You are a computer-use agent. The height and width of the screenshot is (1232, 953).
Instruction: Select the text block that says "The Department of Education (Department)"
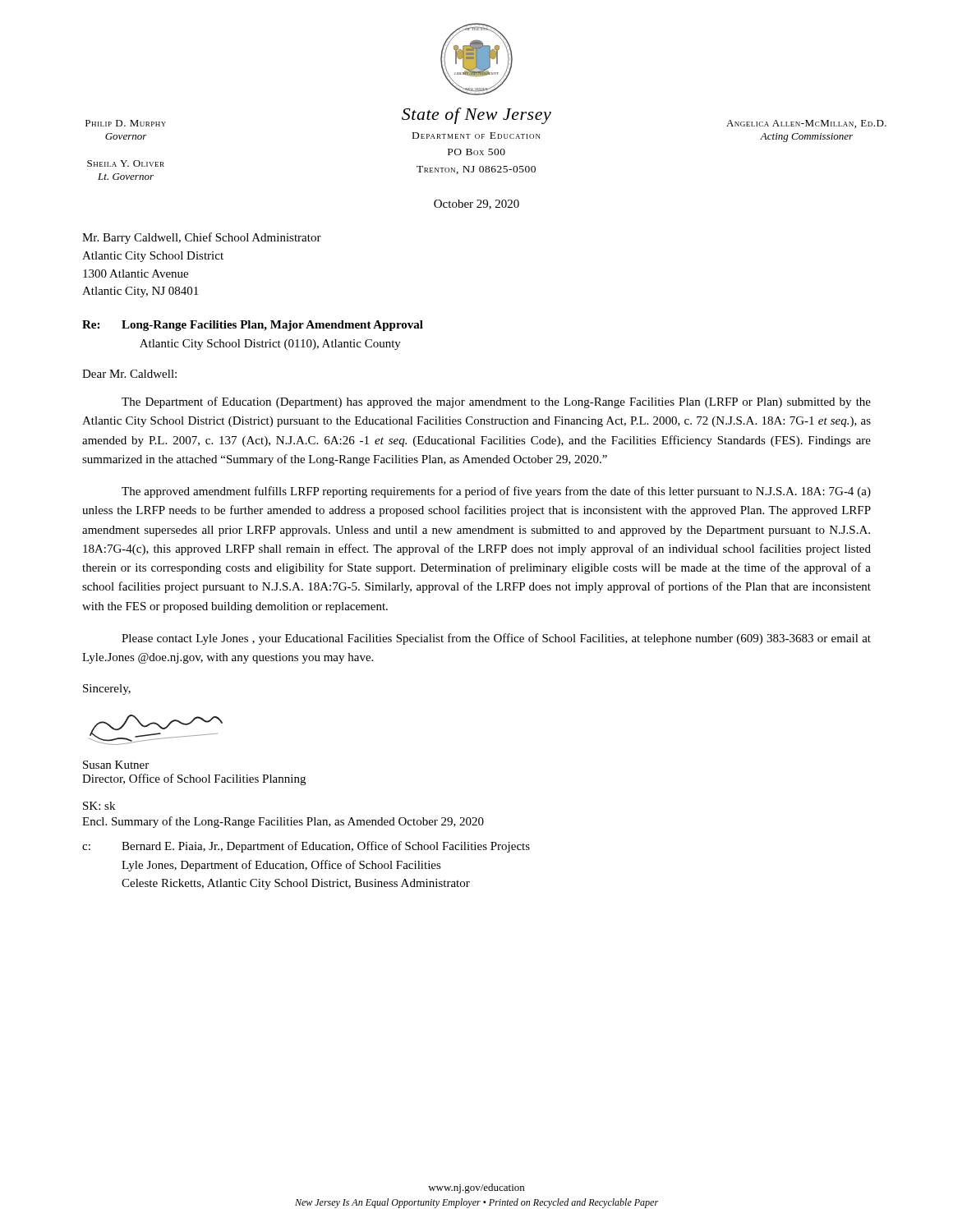[x=476, y=430]
